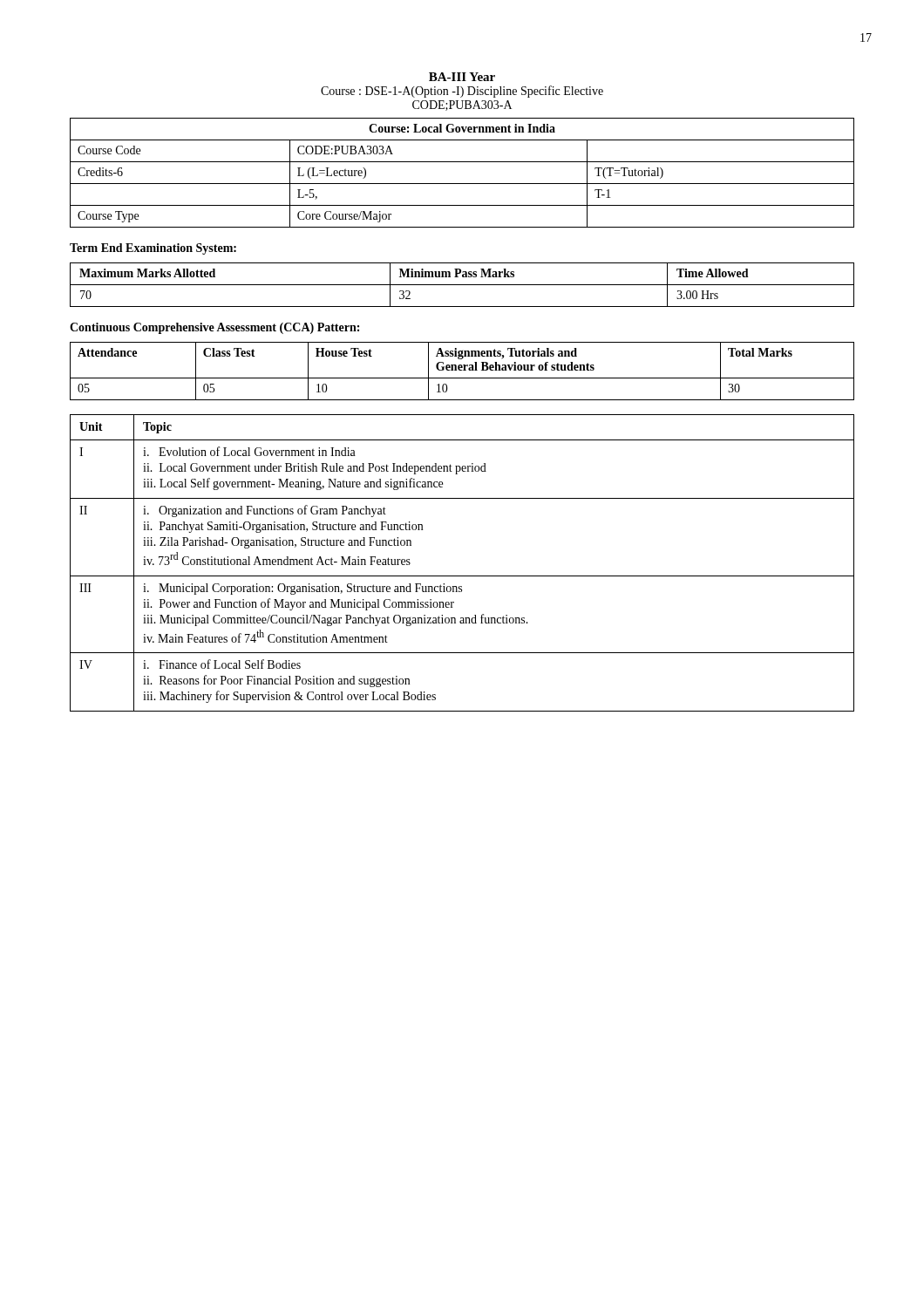
Task: Locate the table with the text "Course Type"
Action: pos(462,173)
